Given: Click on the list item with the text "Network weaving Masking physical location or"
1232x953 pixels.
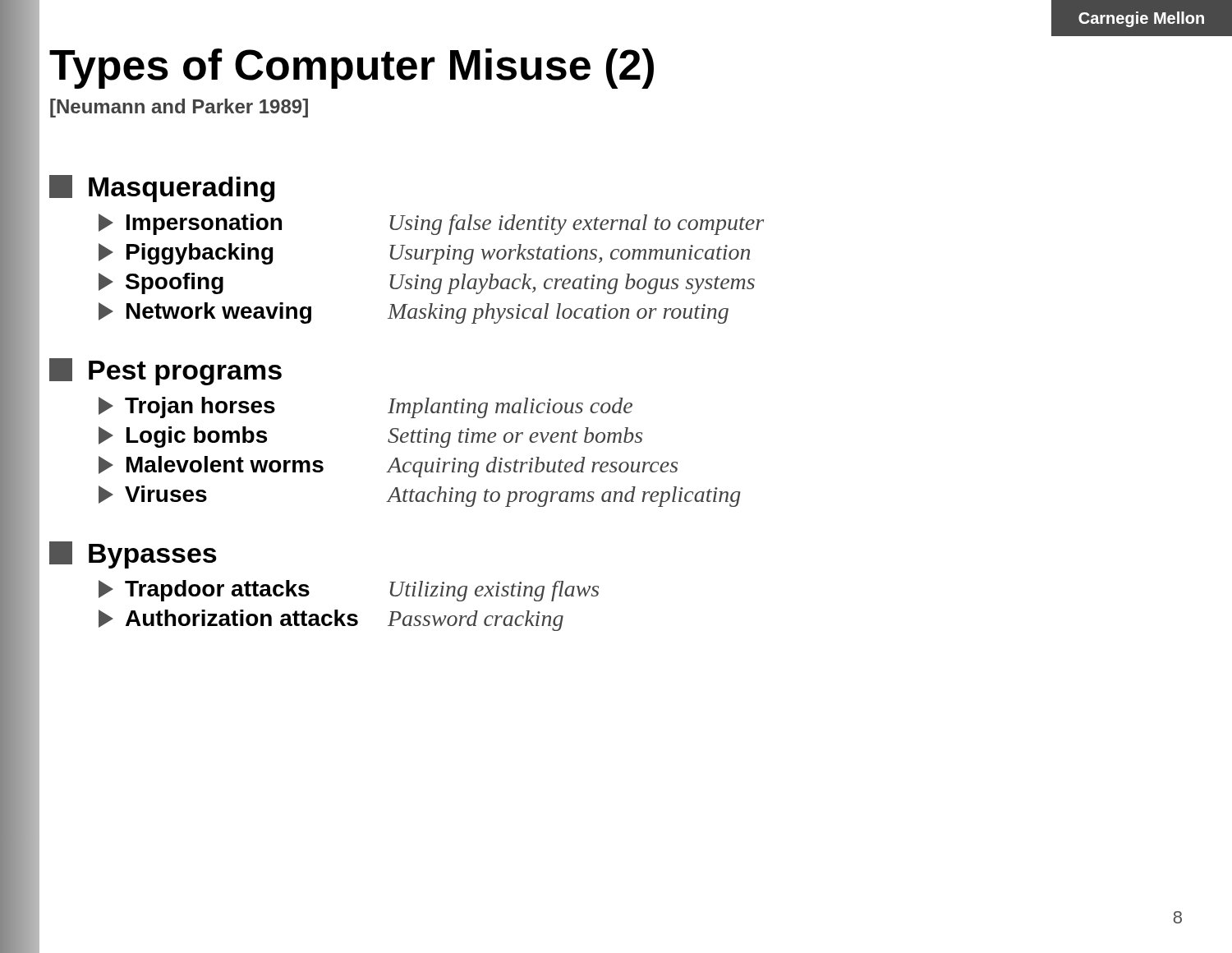Looking at the screenshot, I should point(624,311).
